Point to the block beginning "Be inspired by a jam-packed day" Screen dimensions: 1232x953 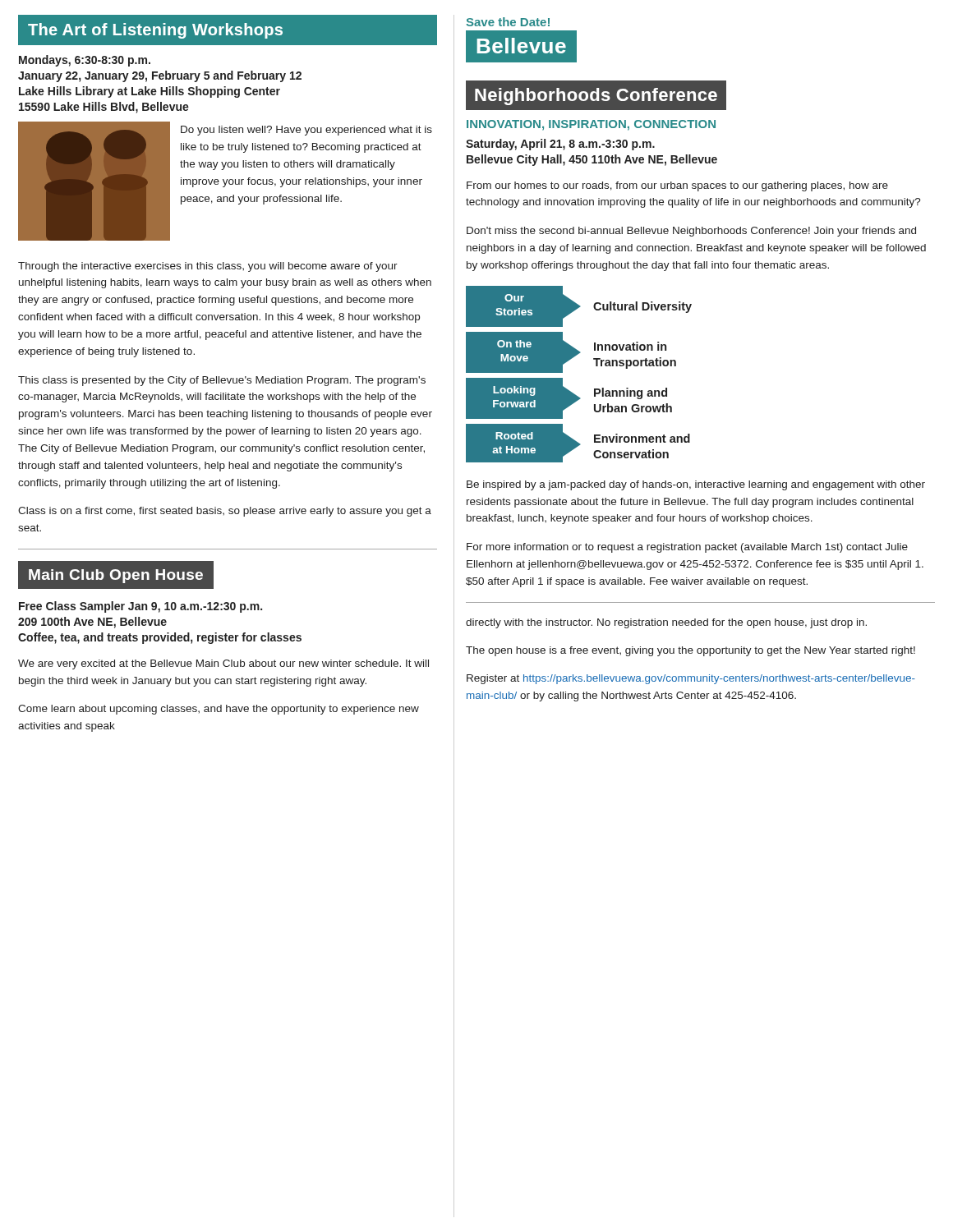pyautogui.click(x=700, y=502)
